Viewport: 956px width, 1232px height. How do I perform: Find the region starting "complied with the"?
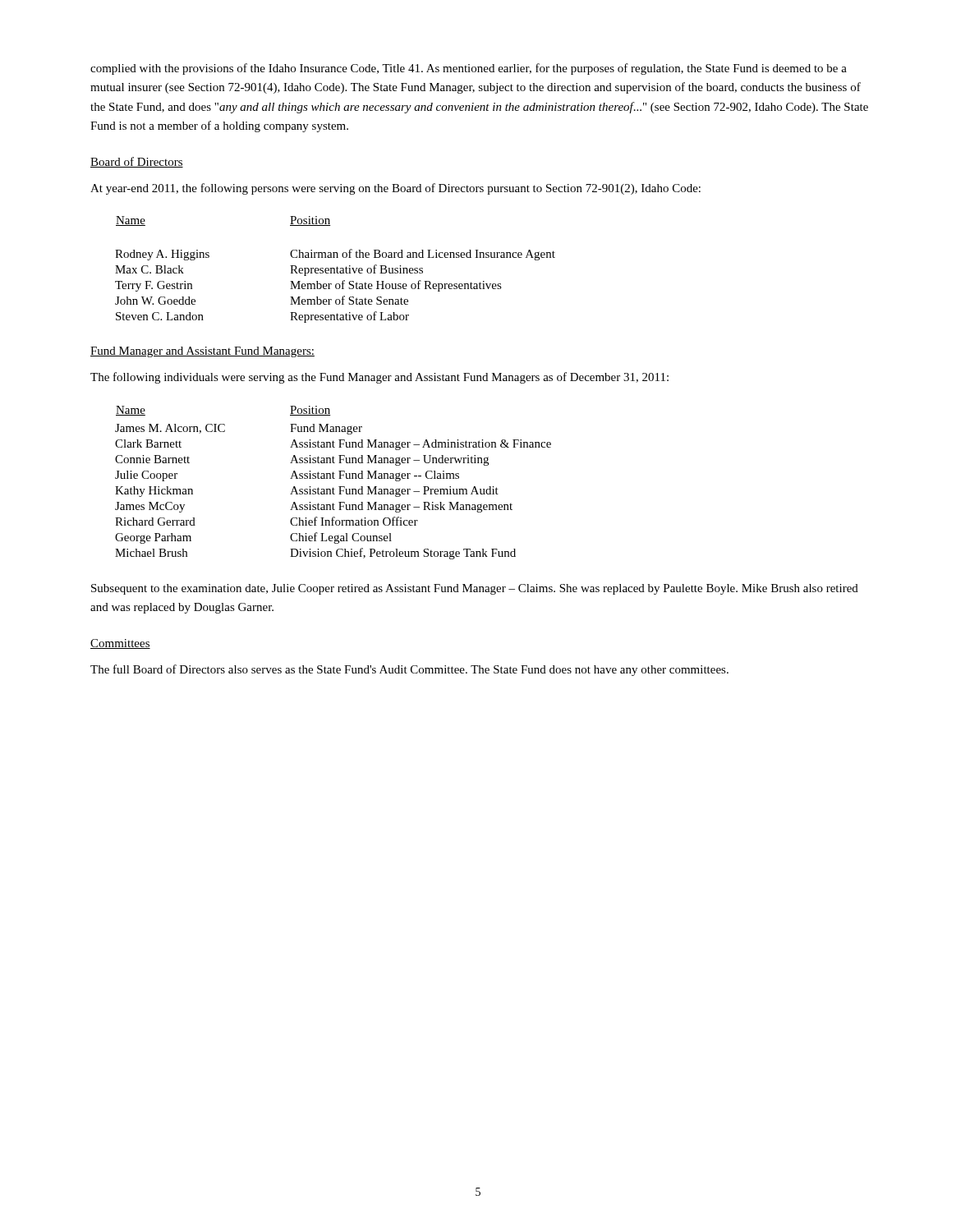[479, 97]
